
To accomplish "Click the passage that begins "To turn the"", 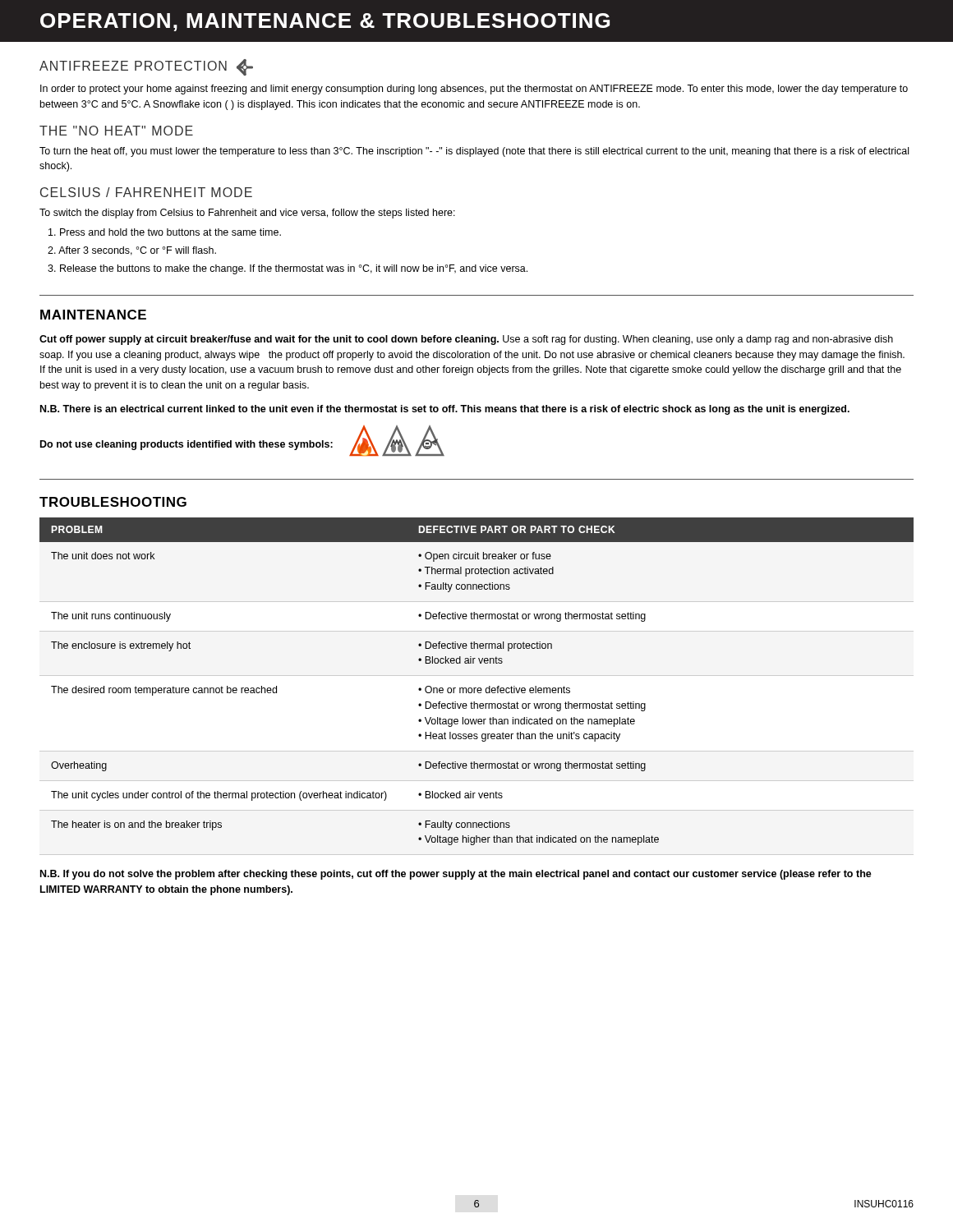I will tap(474, 158).
